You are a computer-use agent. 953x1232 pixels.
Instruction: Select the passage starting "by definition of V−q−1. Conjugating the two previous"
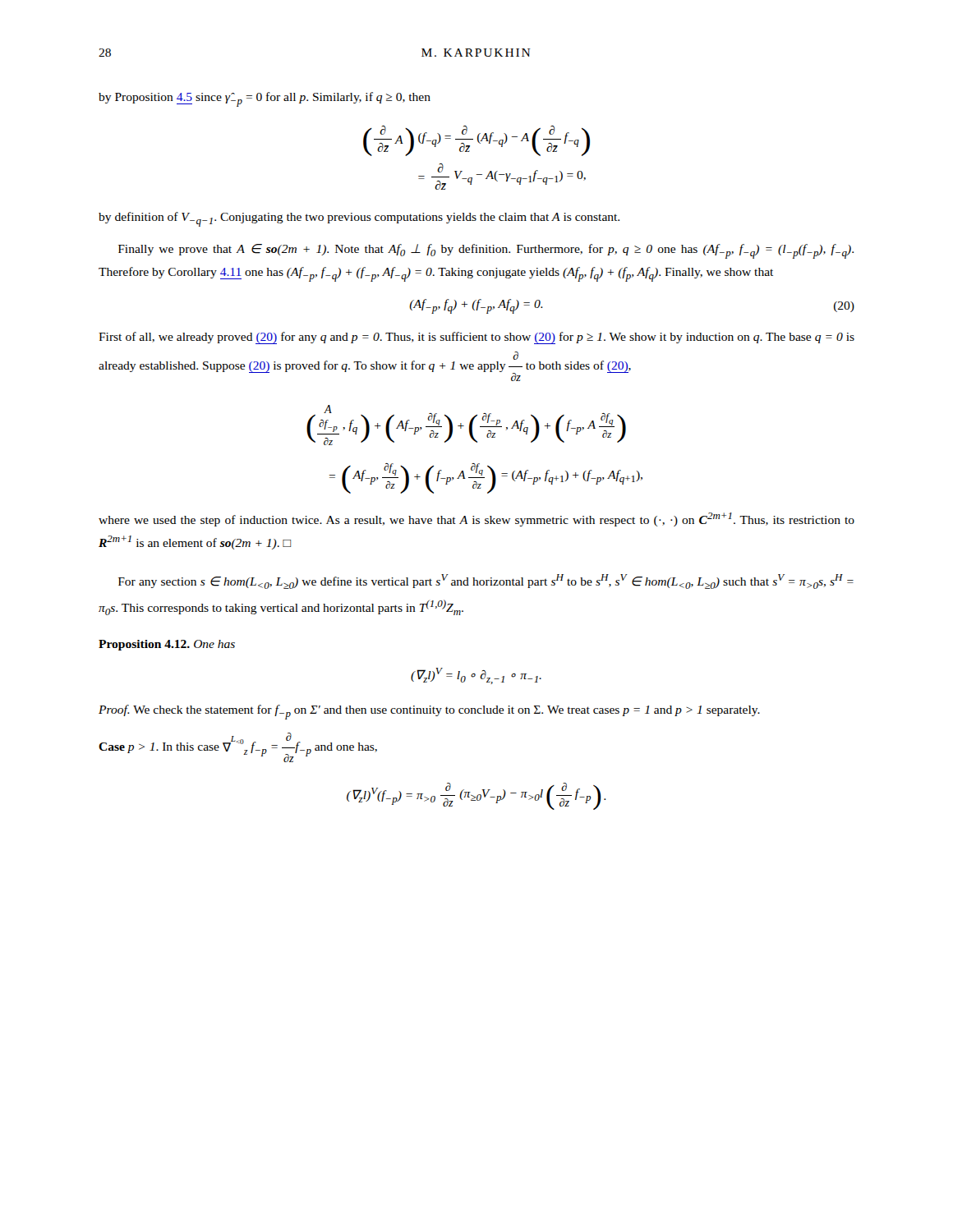pos(359,218)
